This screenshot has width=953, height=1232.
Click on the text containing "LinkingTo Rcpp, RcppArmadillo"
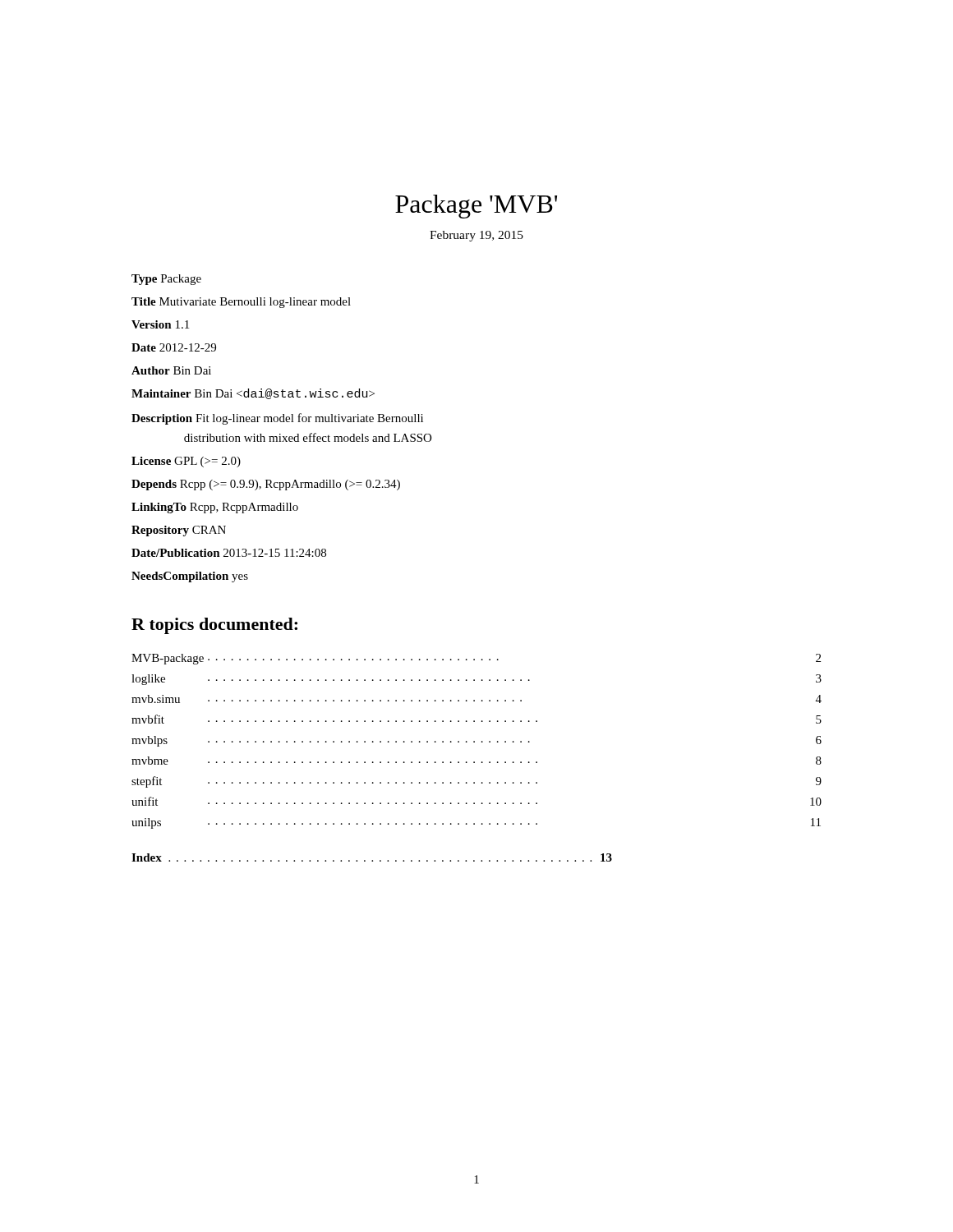click(215, 507)
